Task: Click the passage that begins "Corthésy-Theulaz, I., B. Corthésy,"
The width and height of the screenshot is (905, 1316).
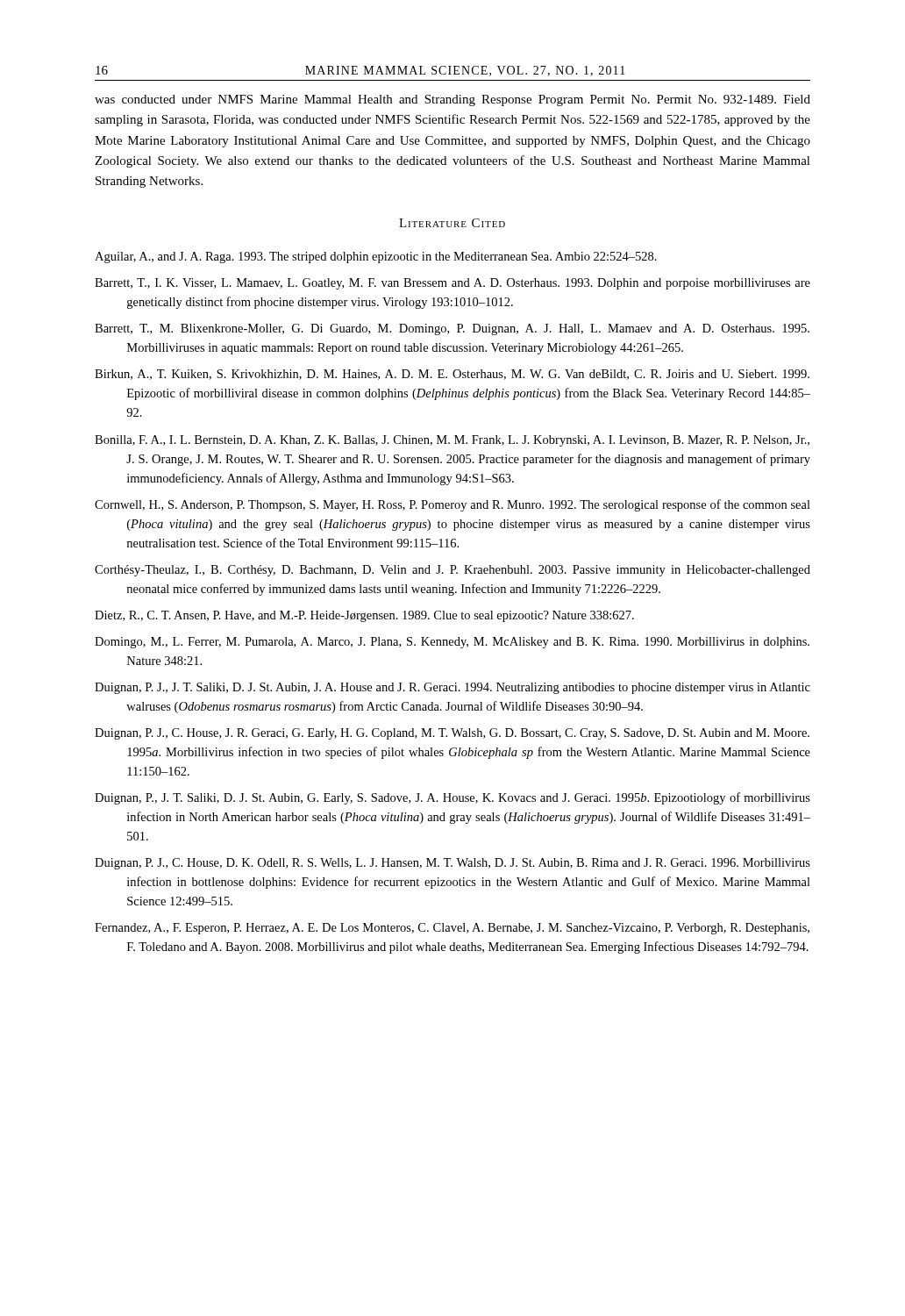Action: pyautogui.click(x=452, y=579)
